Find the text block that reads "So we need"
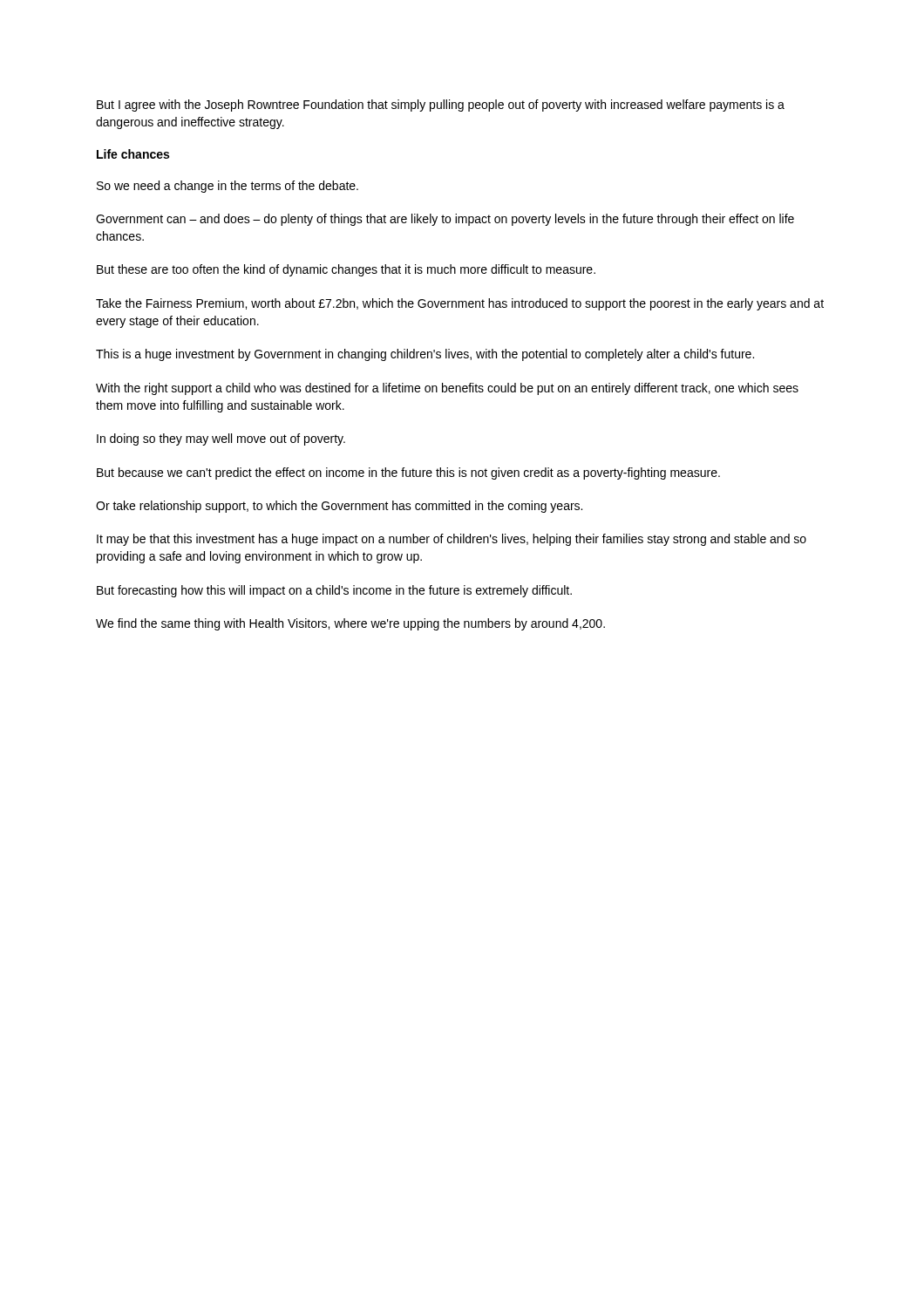This screenshot has width=924, height=1308. (x=228, y=185)
